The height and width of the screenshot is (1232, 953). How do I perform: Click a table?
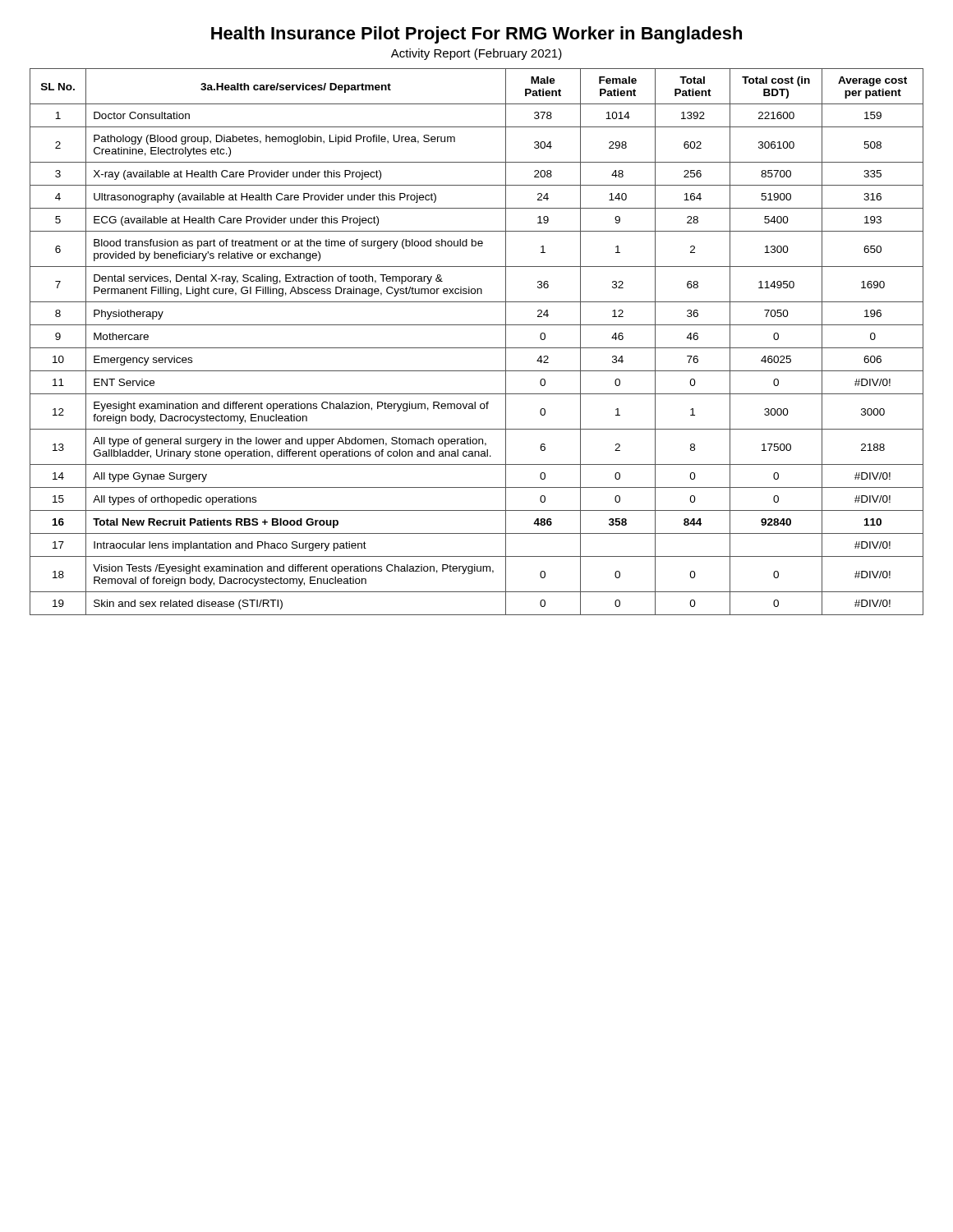(476, 342)
